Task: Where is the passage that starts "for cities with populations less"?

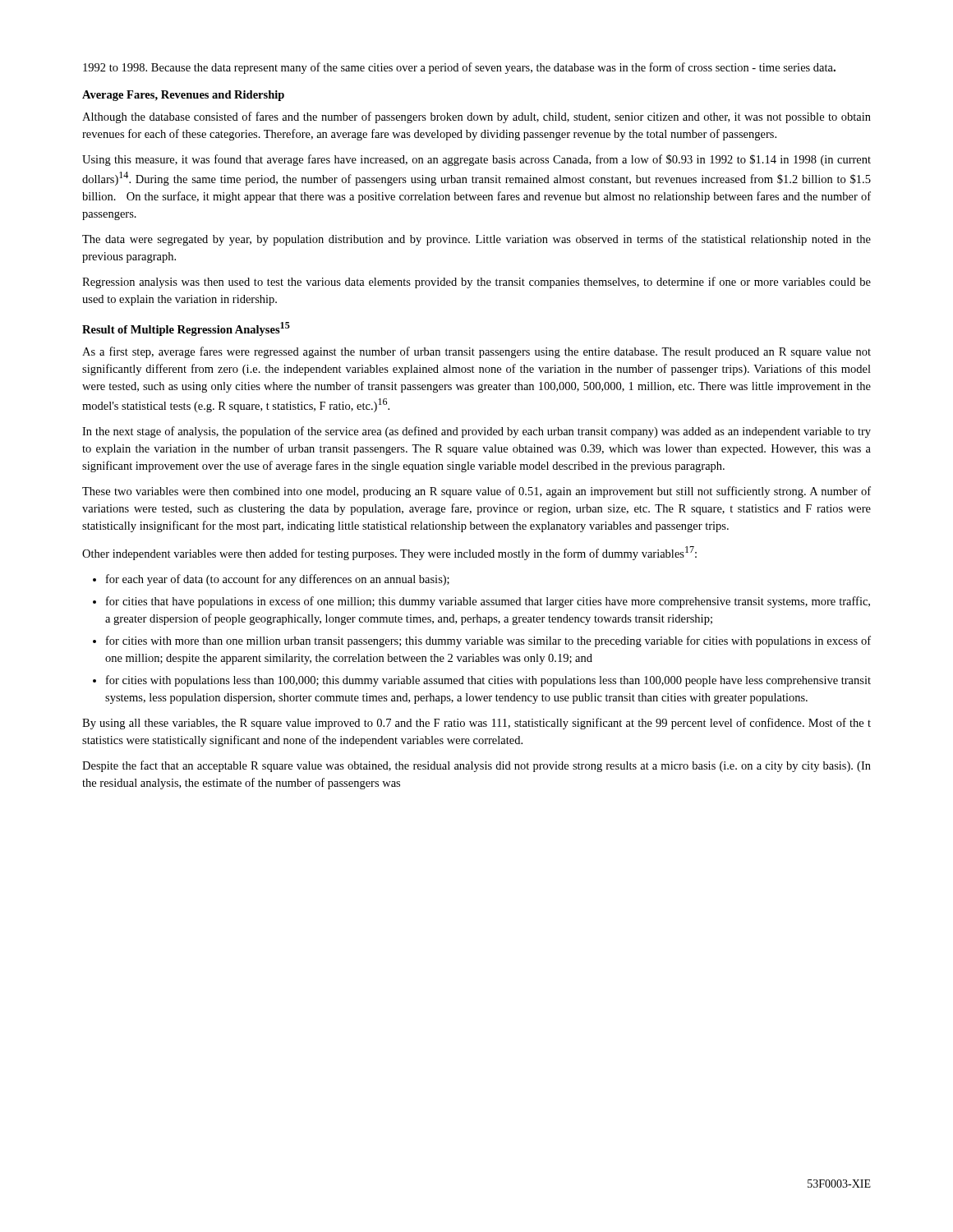Action: (x=488, y=689)
